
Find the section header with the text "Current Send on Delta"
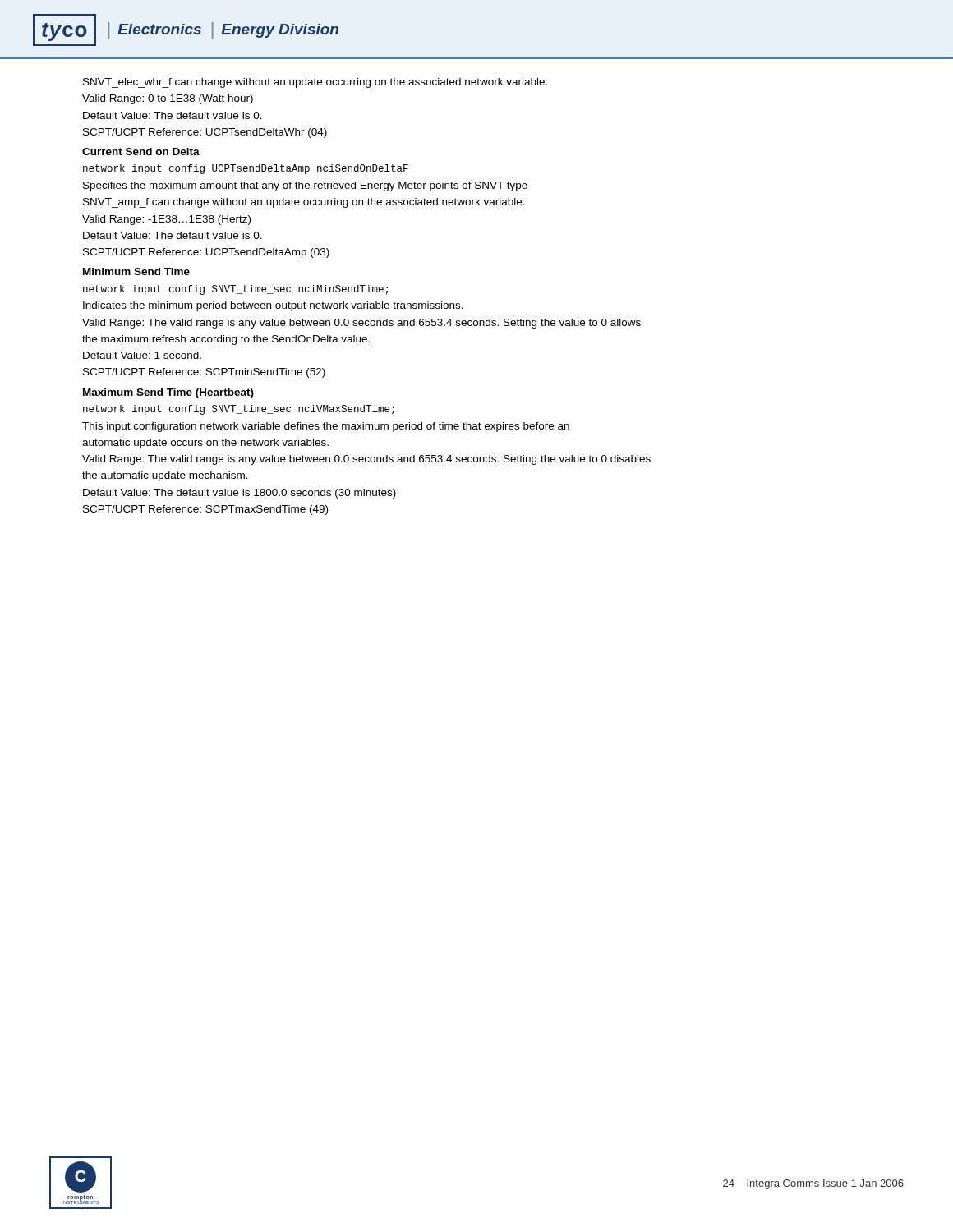[x=141, y=152]
